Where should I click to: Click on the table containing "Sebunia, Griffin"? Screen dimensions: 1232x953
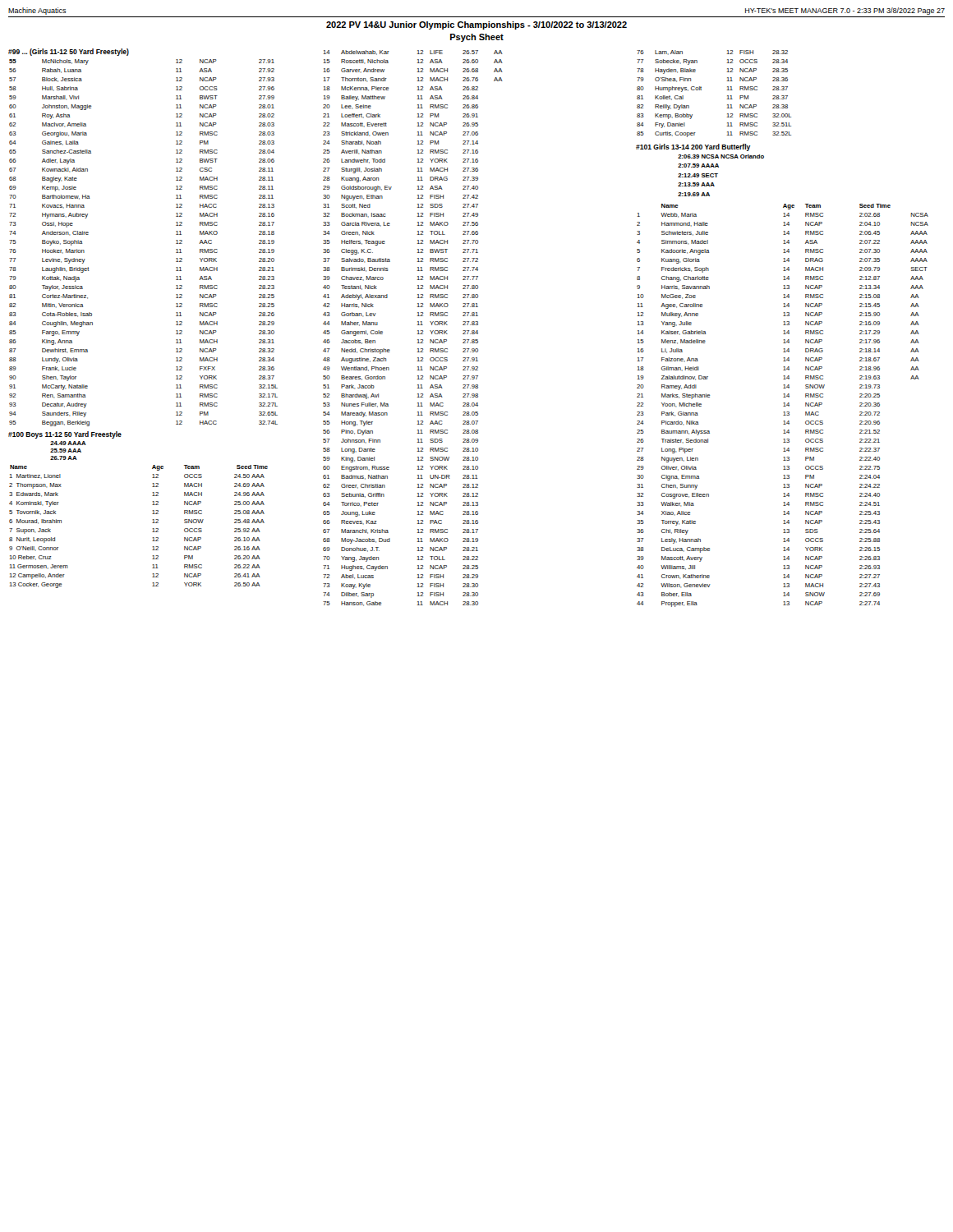click(x=476, y=328)
